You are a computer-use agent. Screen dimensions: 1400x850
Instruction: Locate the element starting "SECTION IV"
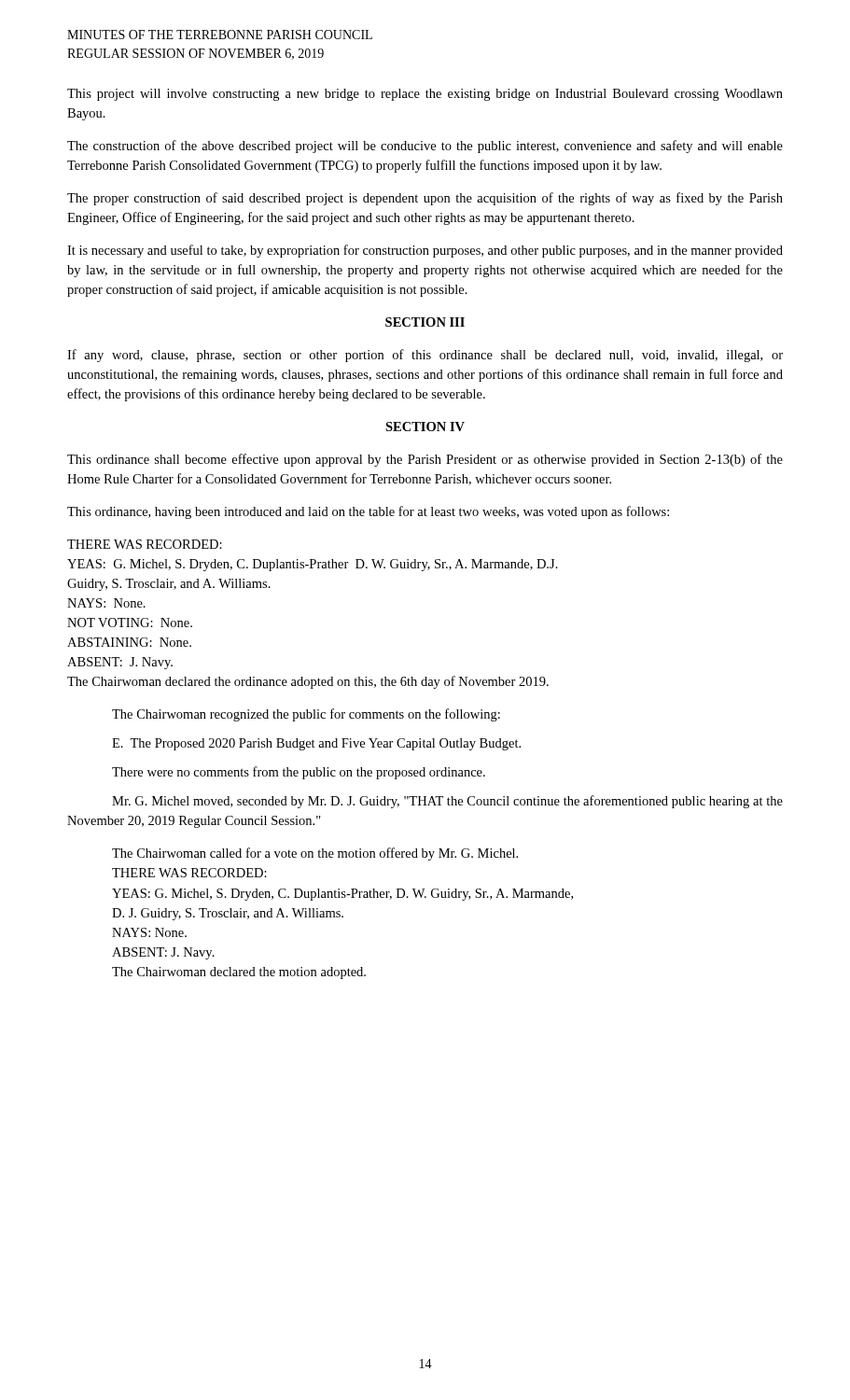tap(425, 427)
